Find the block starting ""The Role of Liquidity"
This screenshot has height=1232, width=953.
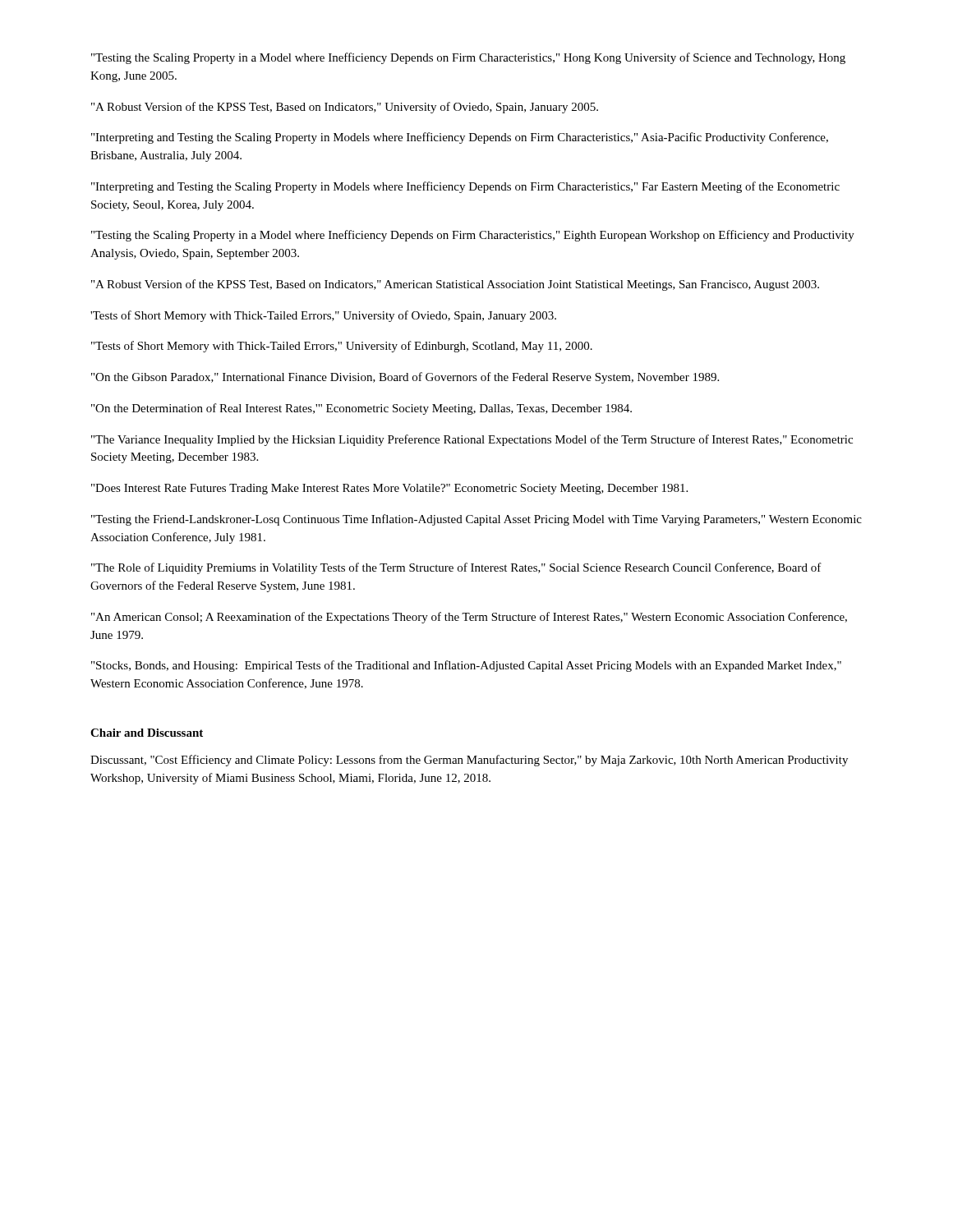456,577
